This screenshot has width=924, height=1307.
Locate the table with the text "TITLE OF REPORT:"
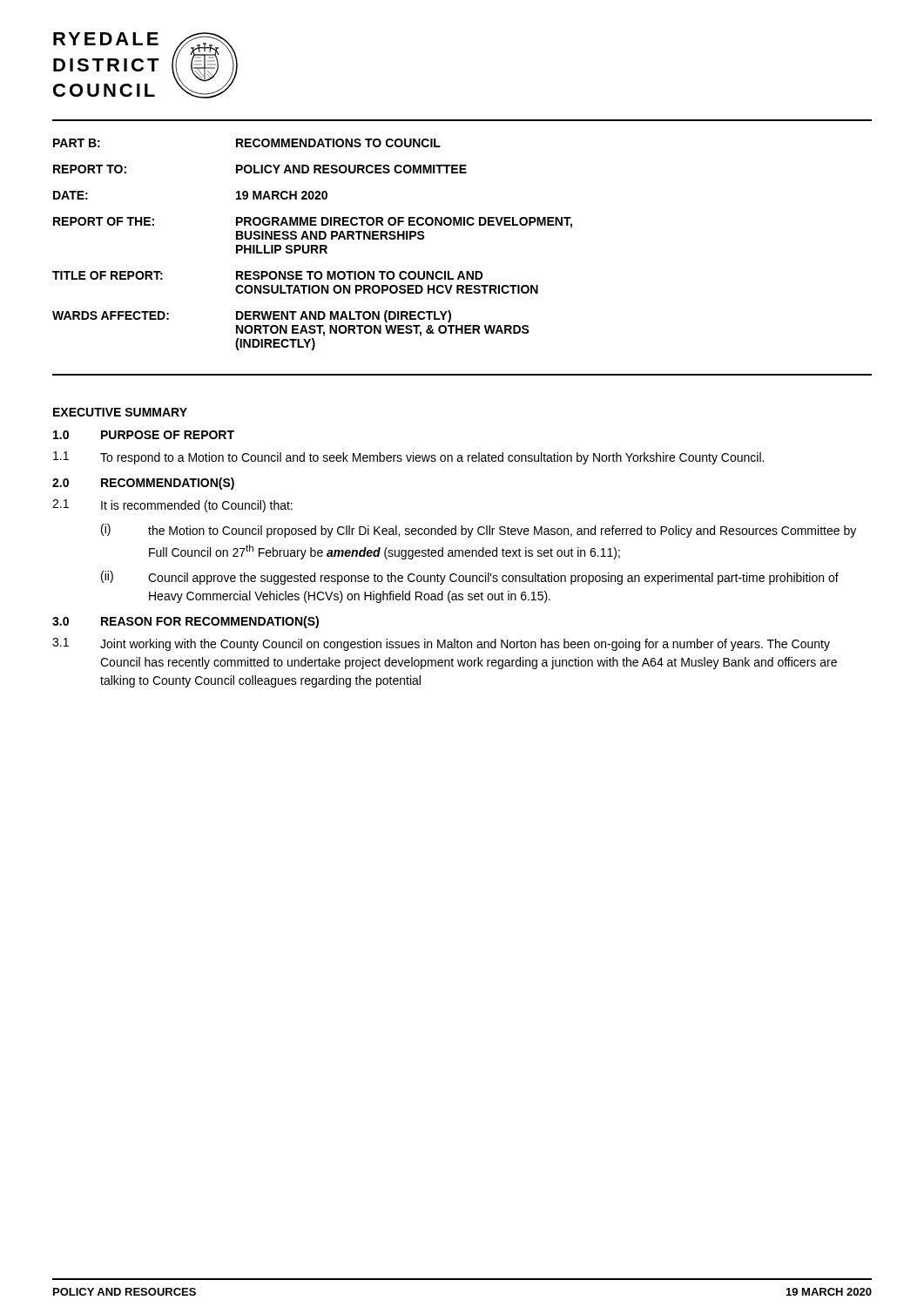pyautogui.click(x=462, y=243)
